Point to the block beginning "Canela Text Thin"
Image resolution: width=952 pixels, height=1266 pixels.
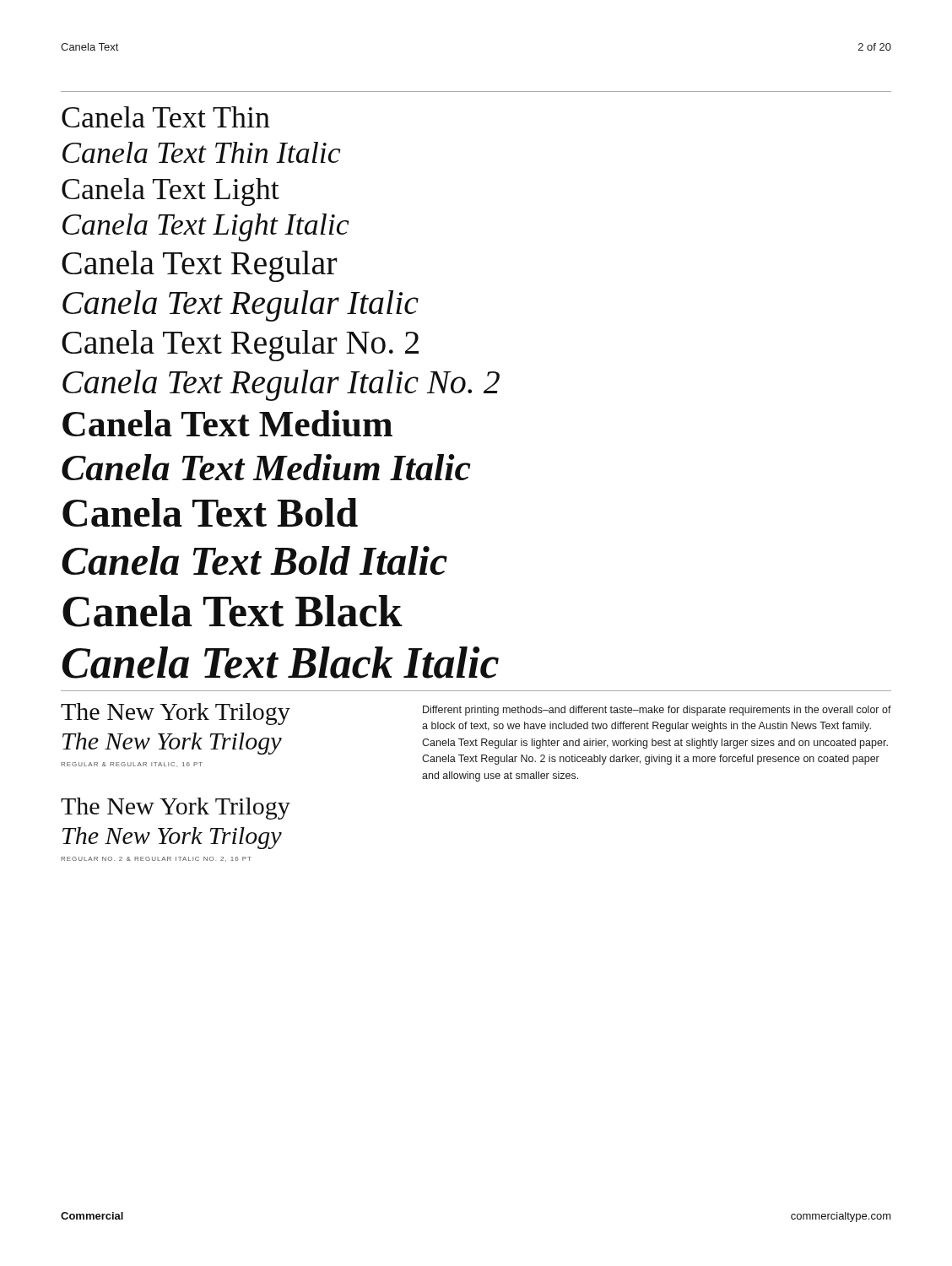coord(476,394)
